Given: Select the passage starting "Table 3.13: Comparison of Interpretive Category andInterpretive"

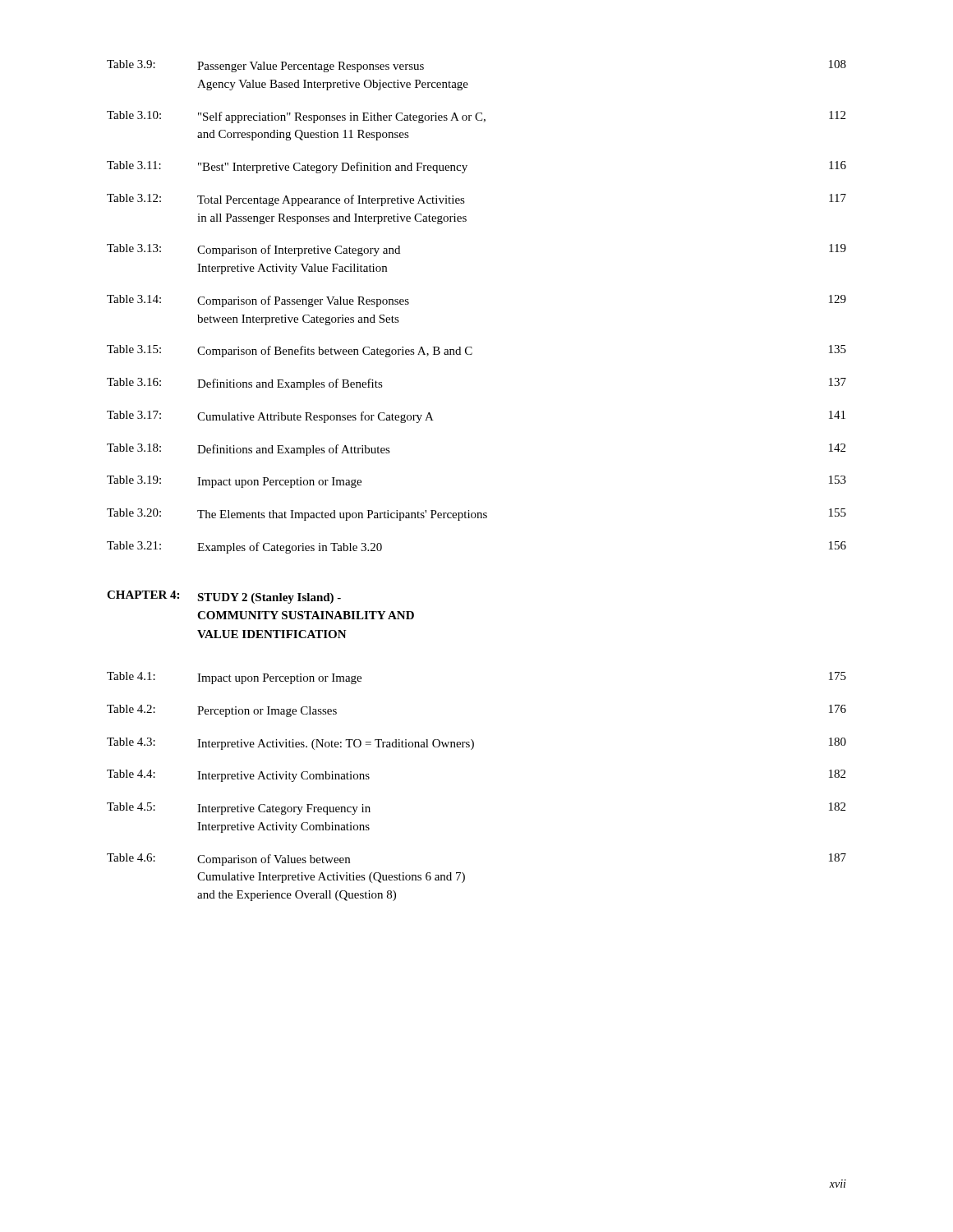Looking at the screenshot, I should [x=131, y=249].
